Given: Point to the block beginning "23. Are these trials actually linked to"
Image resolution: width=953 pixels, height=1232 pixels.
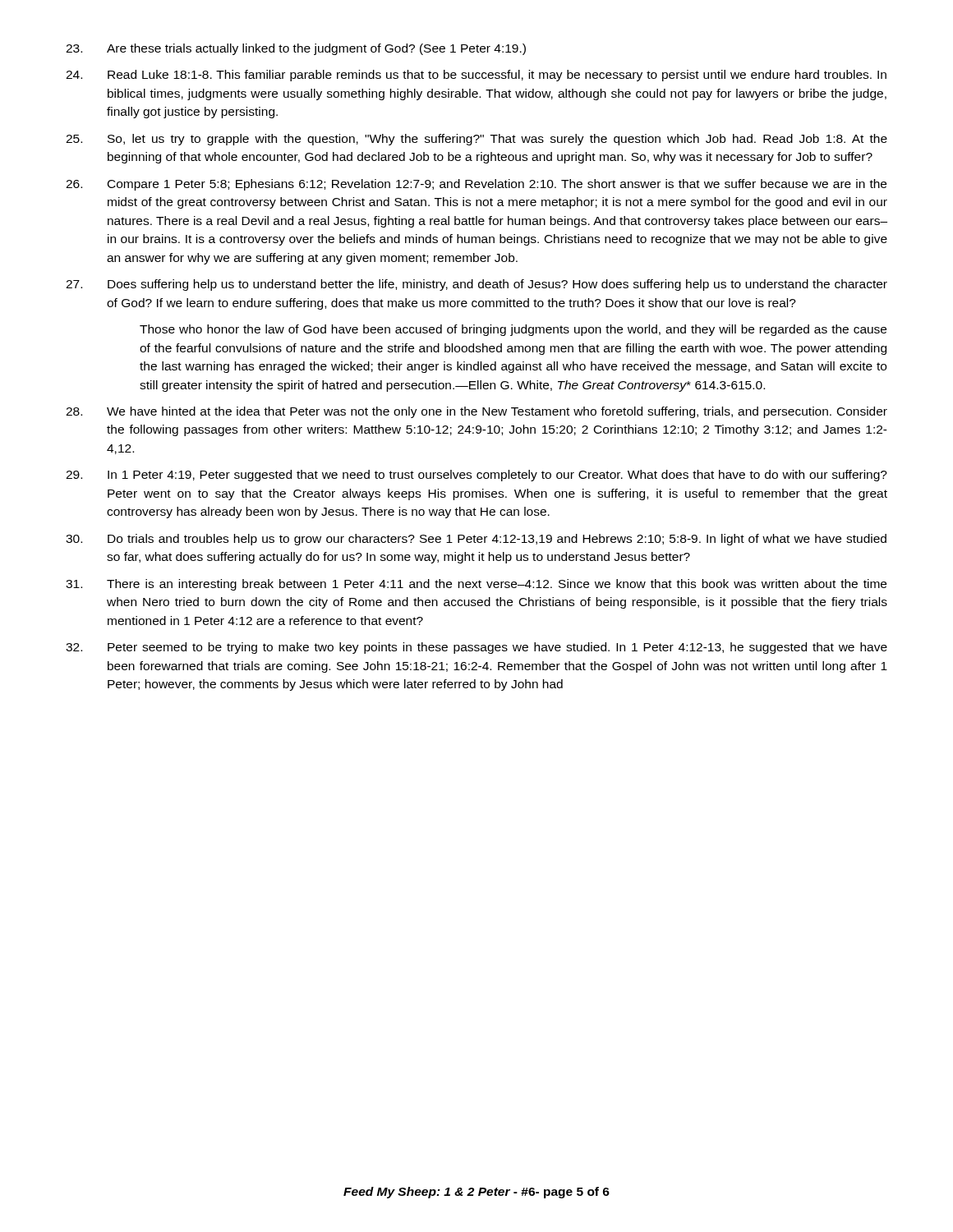Looking at the screenshot, I should [x=476, y=49].
